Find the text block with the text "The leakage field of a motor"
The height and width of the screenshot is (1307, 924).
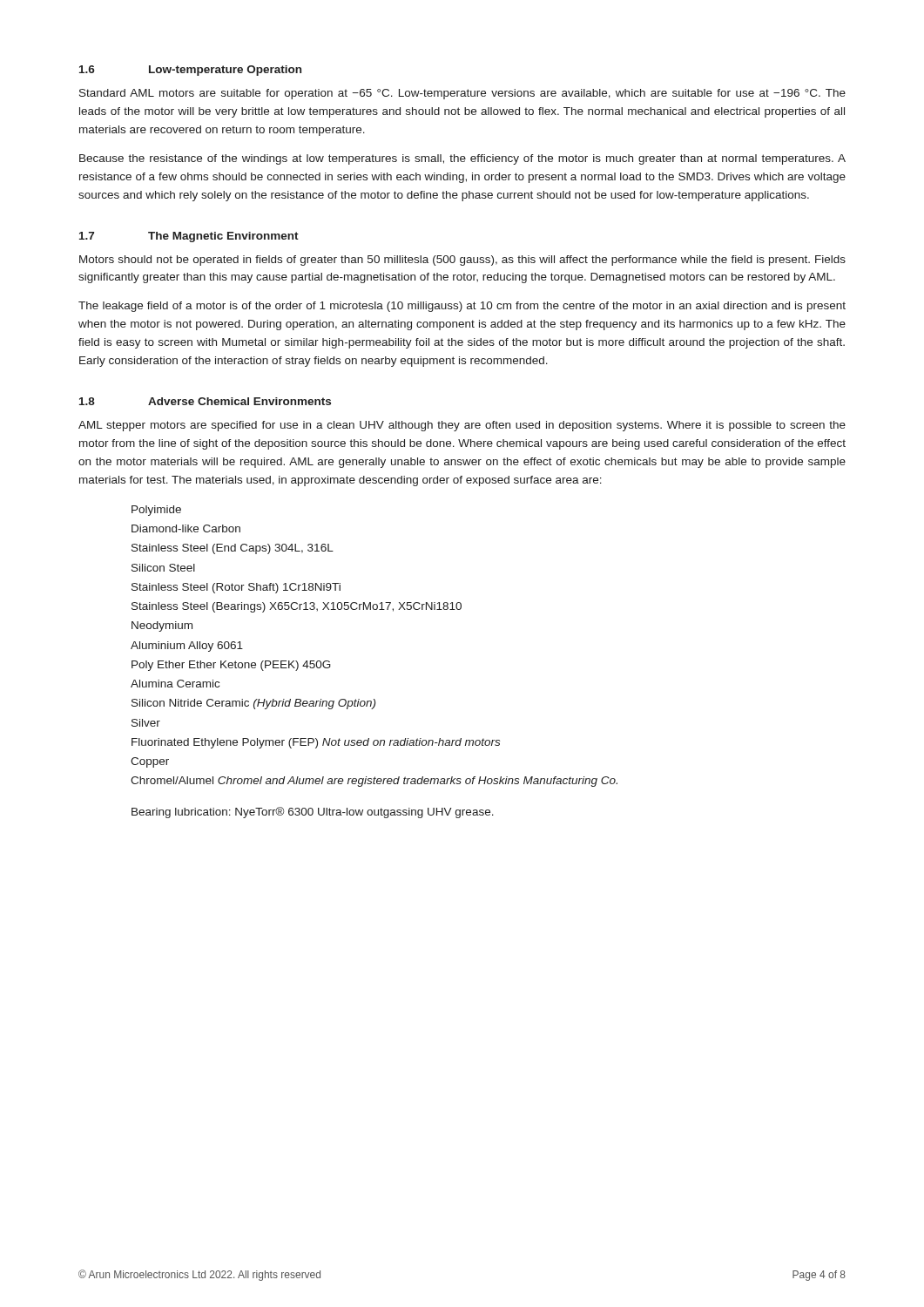462,333
